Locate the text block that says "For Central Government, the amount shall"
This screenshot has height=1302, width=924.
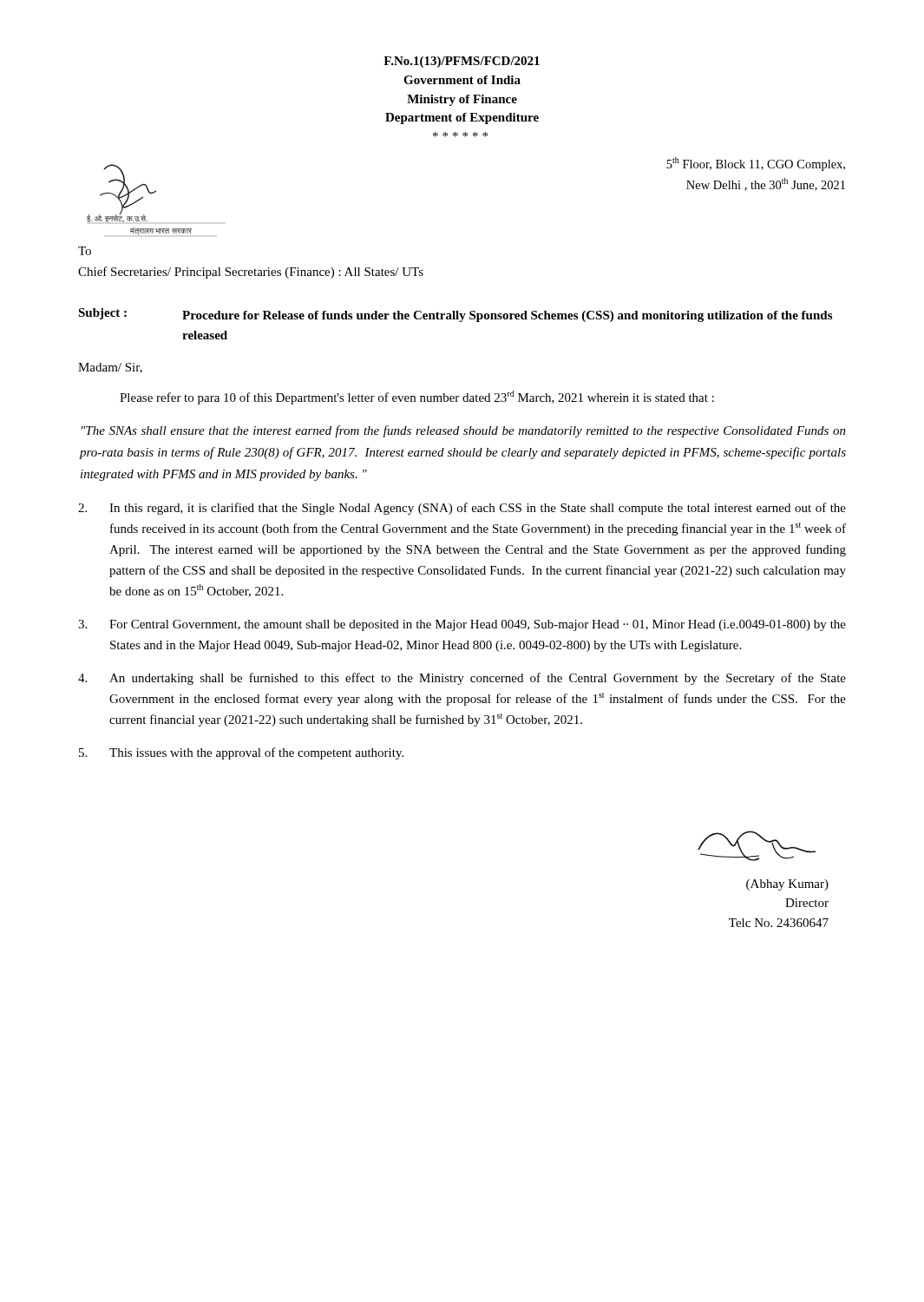pyautogui.click(x=462, y=634)
